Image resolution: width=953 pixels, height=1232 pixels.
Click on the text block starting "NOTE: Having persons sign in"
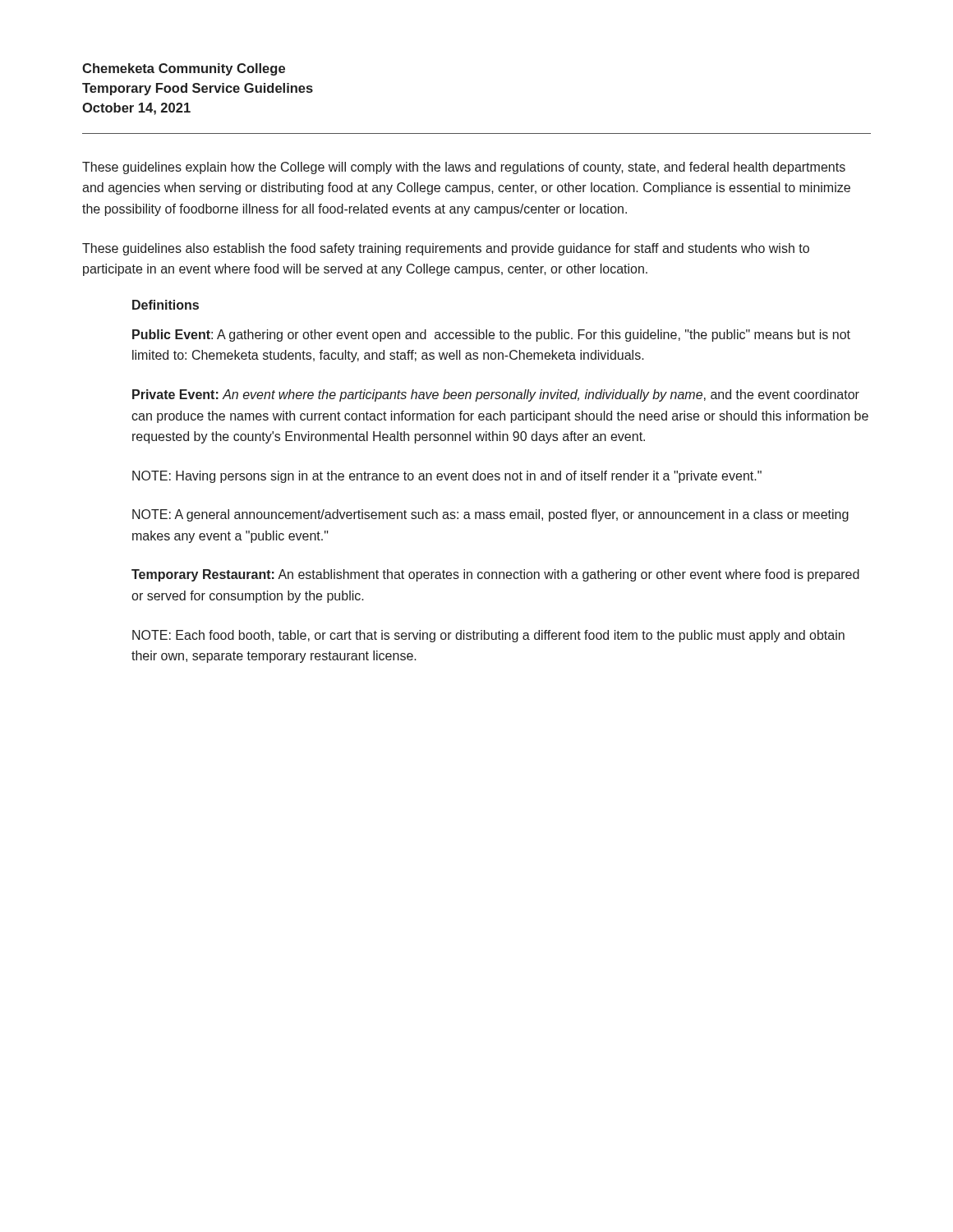[447, 476]
